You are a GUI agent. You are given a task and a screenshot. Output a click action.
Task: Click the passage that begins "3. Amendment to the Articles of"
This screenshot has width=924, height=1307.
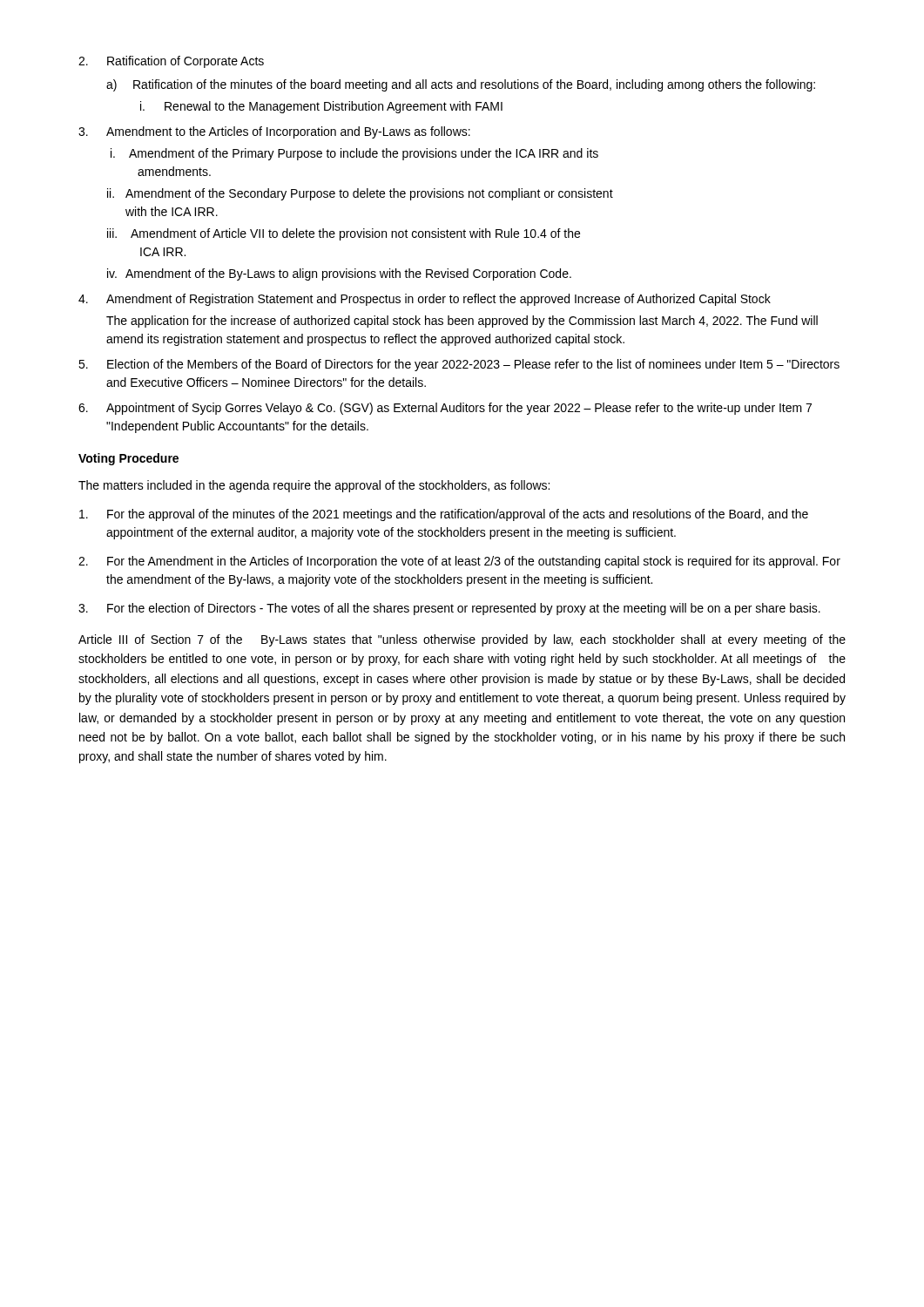point(462,203)
